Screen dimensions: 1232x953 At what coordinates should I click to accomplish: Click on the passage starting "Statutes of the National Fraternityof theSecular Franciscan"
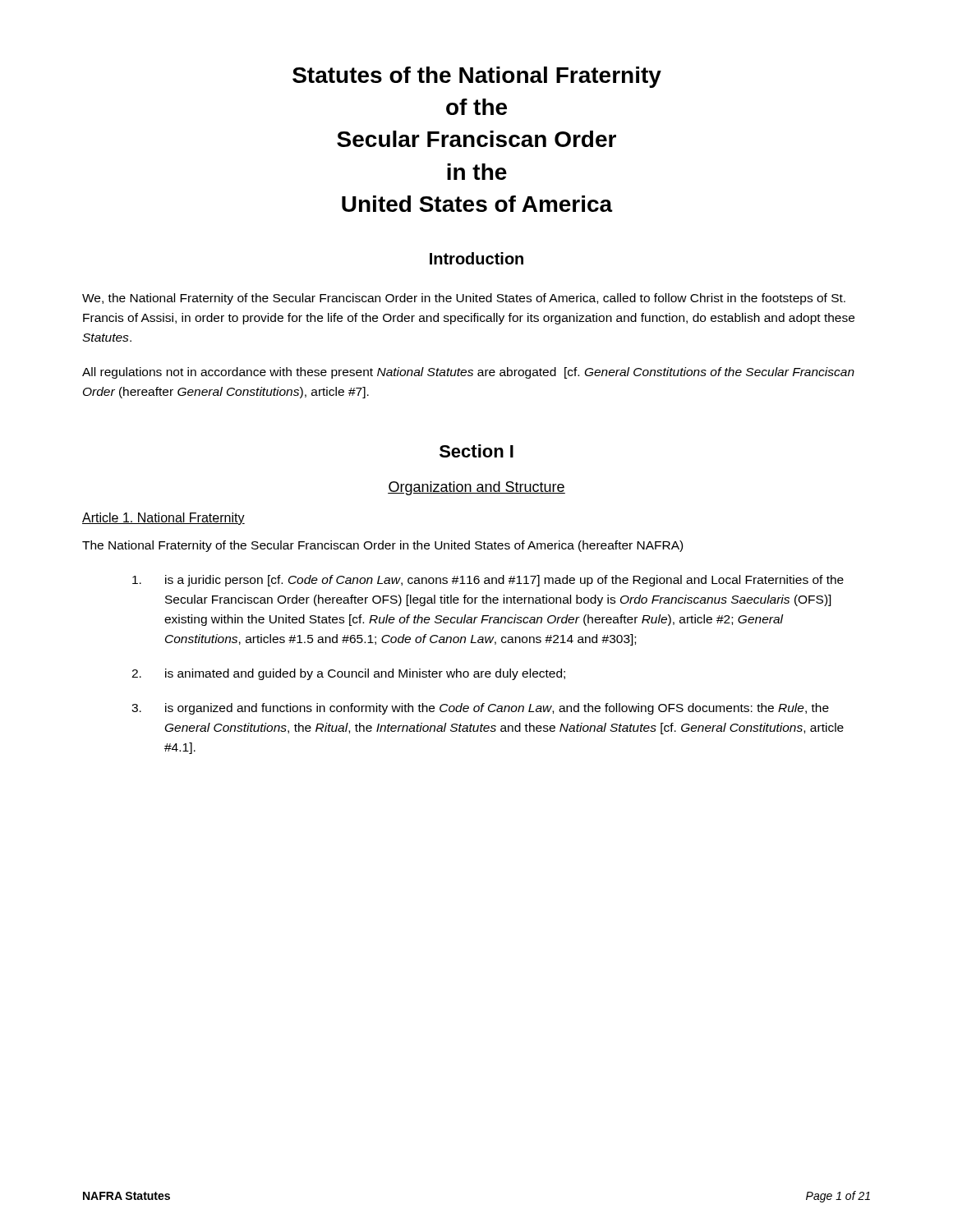476,140
